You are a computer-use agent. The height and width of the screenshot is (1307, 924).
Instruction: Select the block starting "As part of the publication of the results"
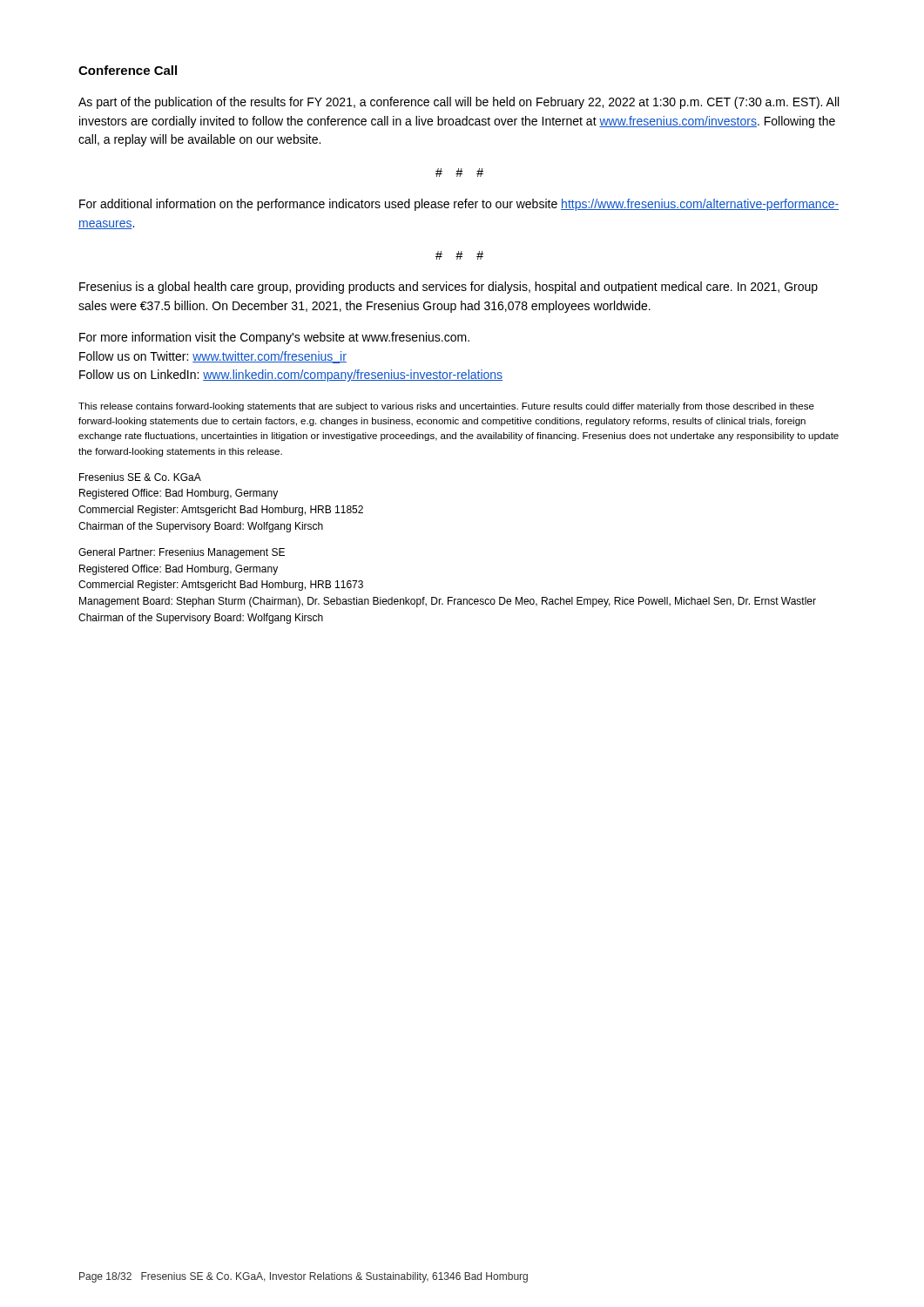click(x=459, y=121)
